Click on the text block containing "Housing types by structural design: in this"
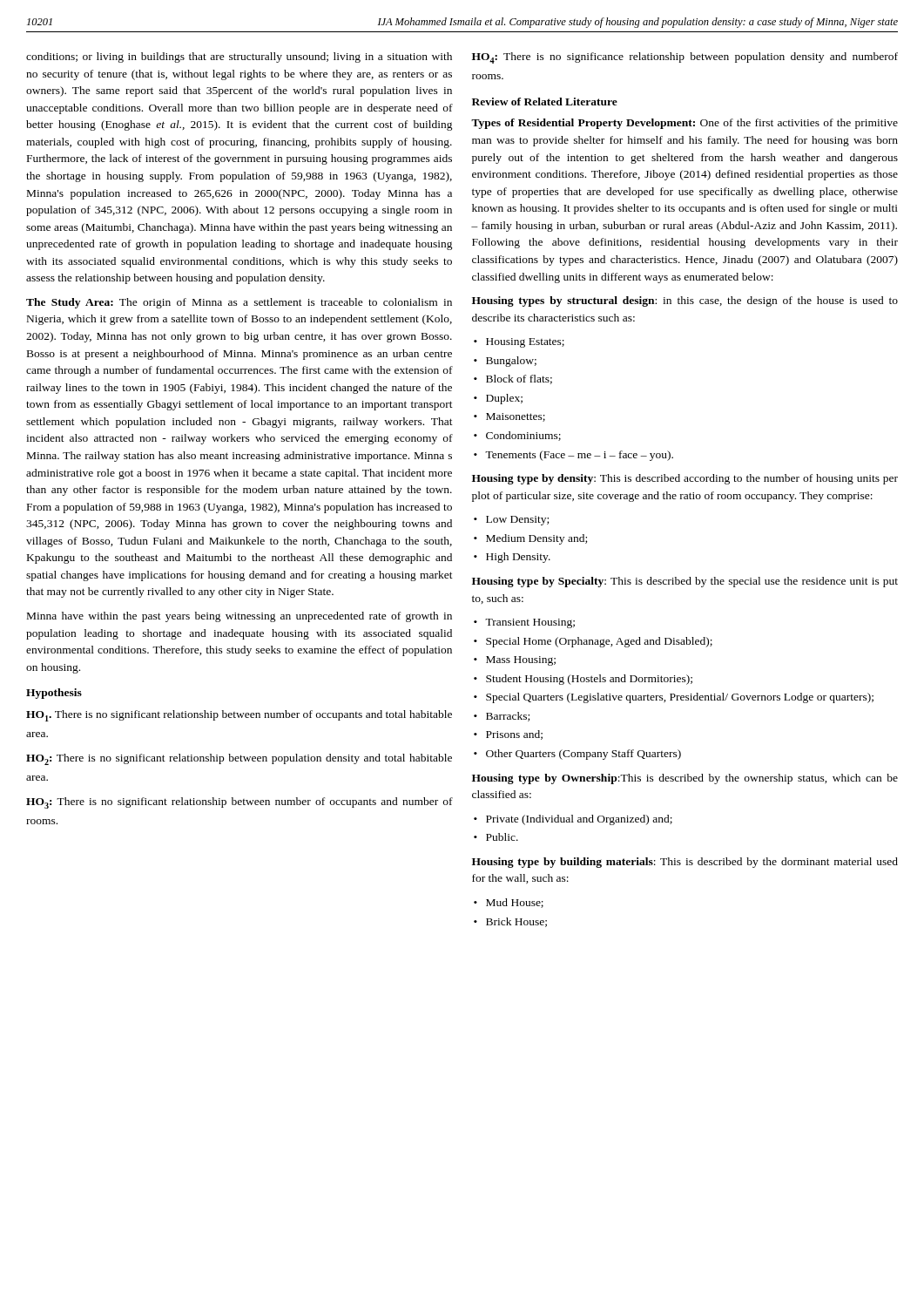Viewport: 924px width, 1307px height. 685,309
